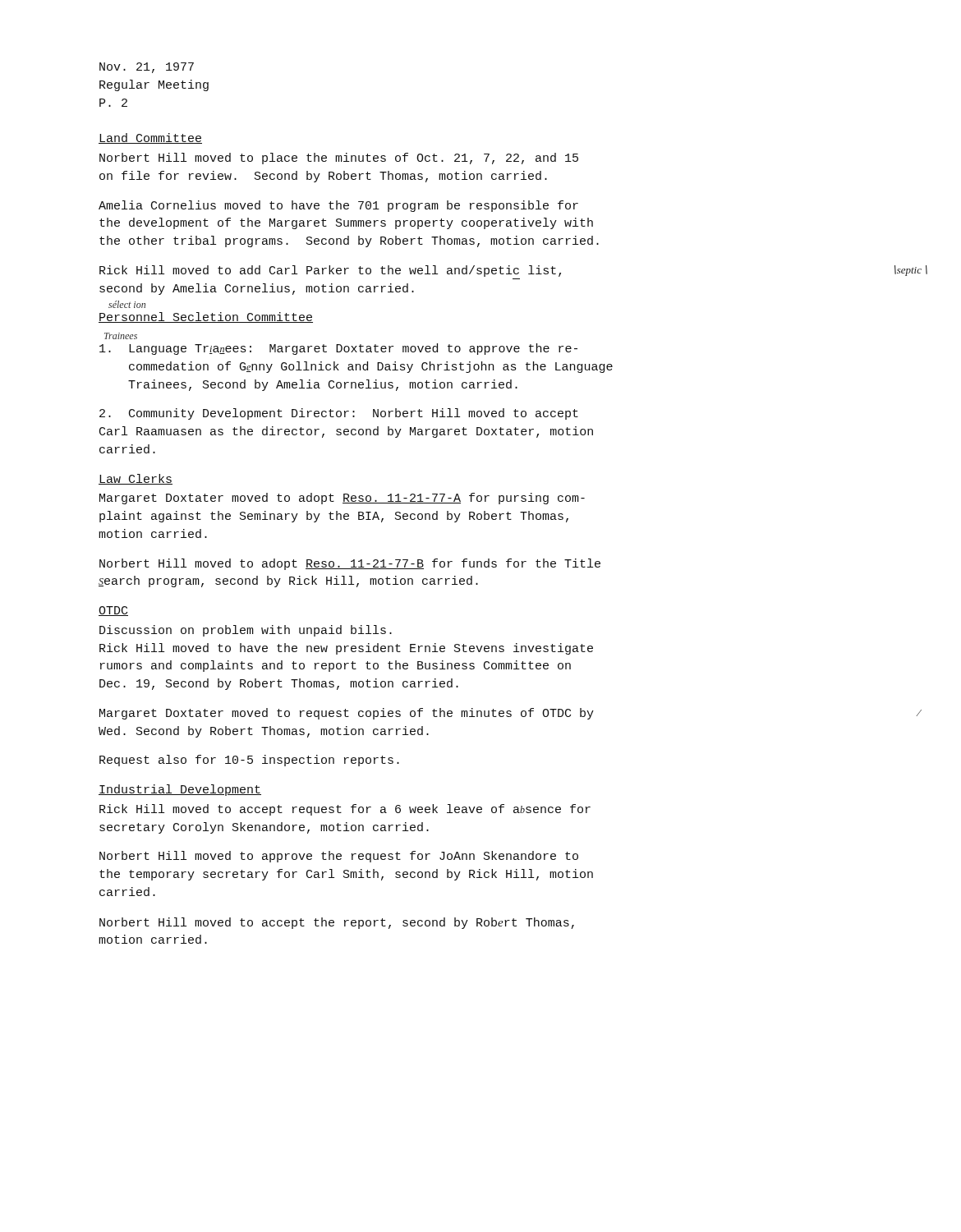Find the block on this page that starts "Rick Hill moved to accept"

345,819
